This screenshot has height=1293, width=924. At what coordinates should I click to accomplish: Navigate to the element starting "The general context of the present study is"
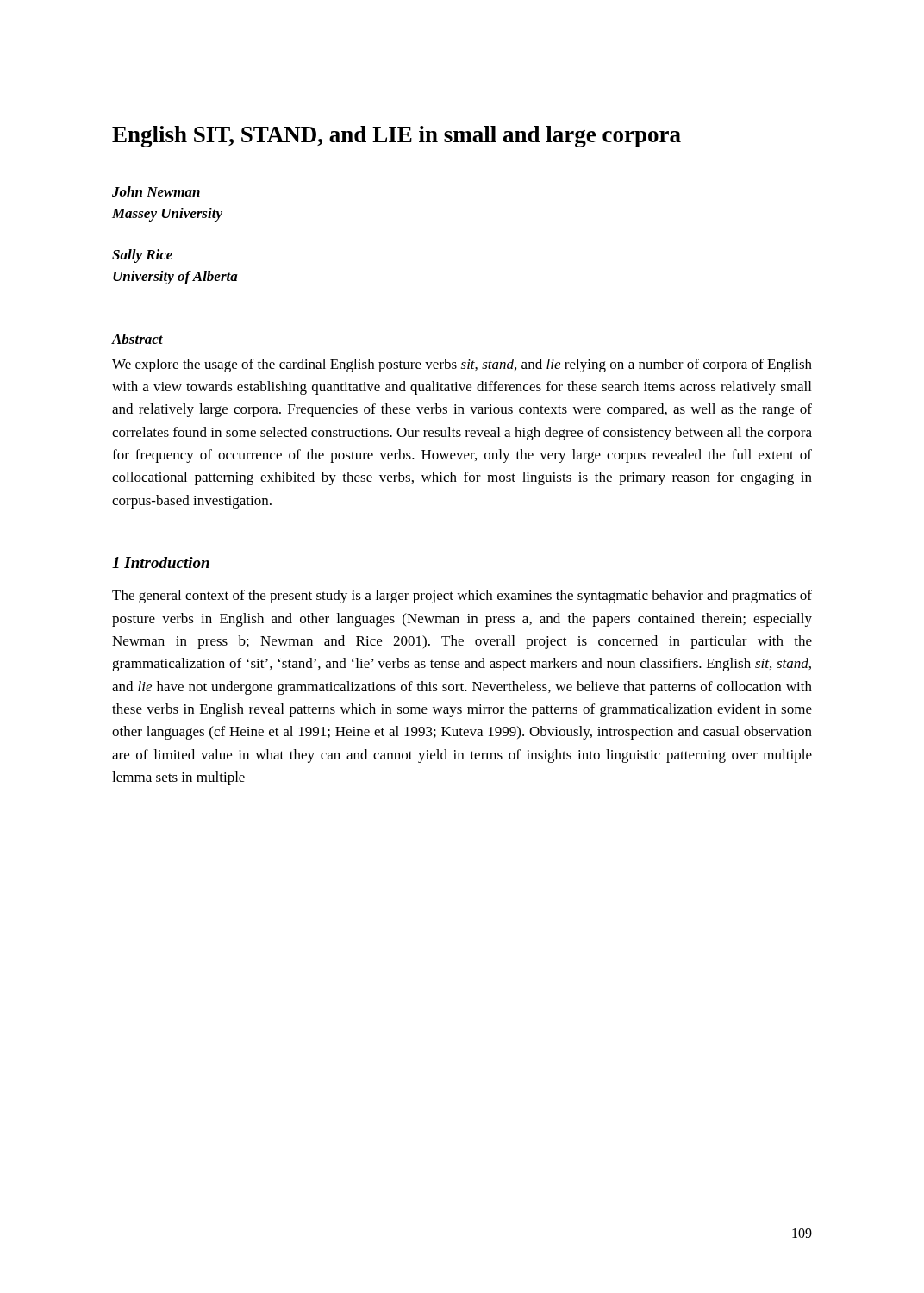coord(462,687)
